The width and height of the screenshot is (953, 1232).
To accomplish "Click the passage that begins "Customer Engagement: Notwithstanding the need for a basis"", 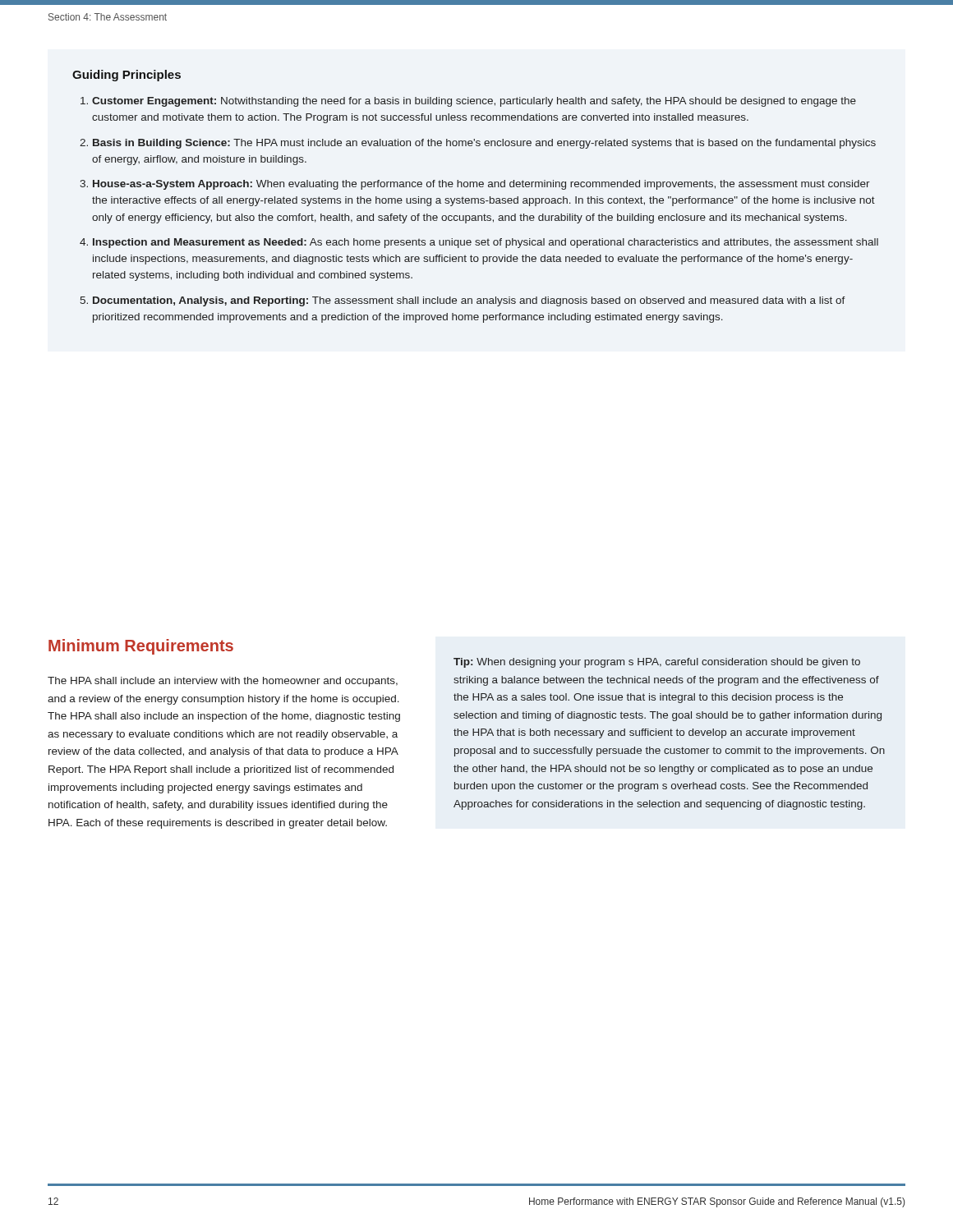I will point(474,109).
